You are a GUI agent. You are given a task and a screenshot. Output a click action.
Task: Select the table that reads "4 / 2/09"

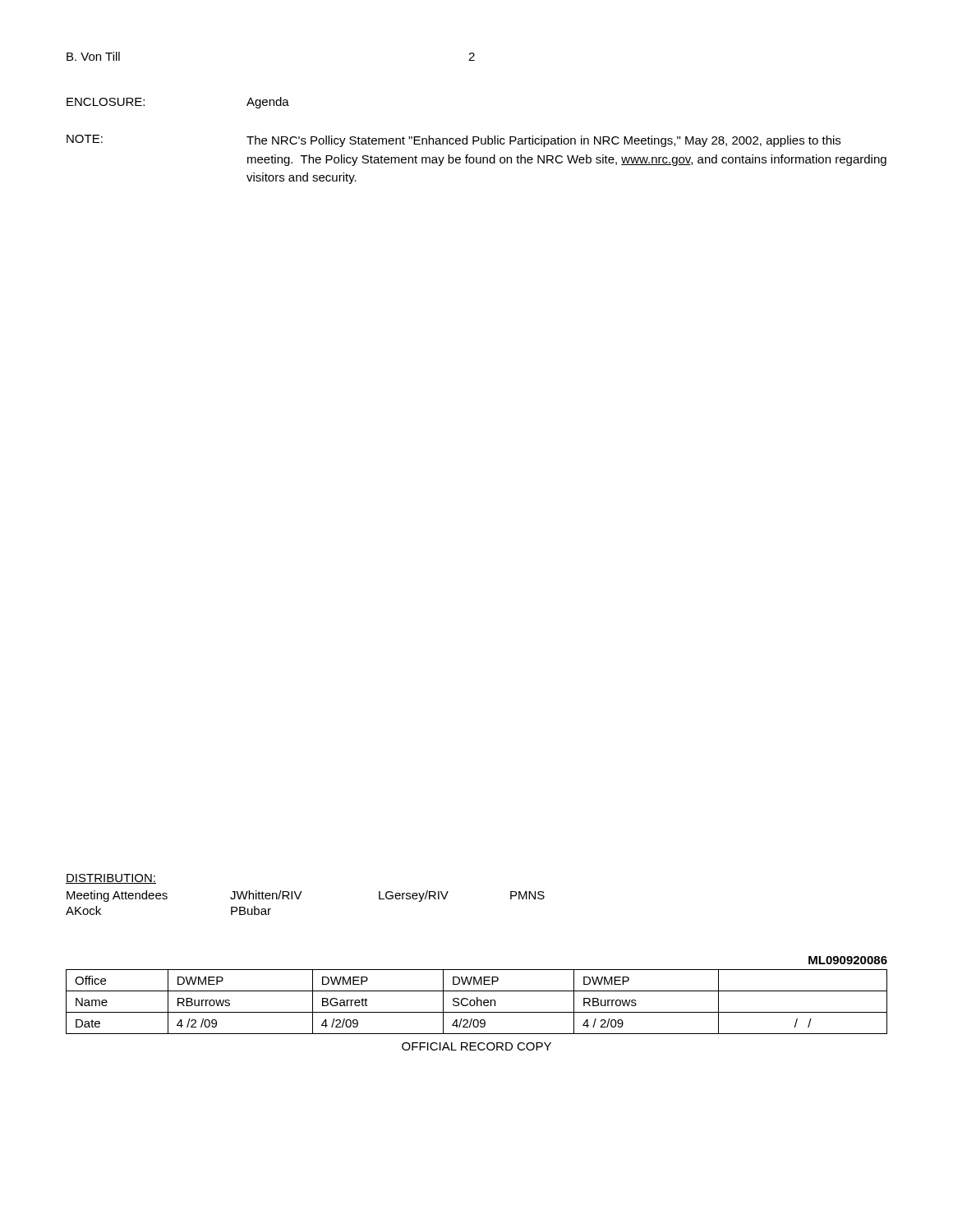[476, 1003]
